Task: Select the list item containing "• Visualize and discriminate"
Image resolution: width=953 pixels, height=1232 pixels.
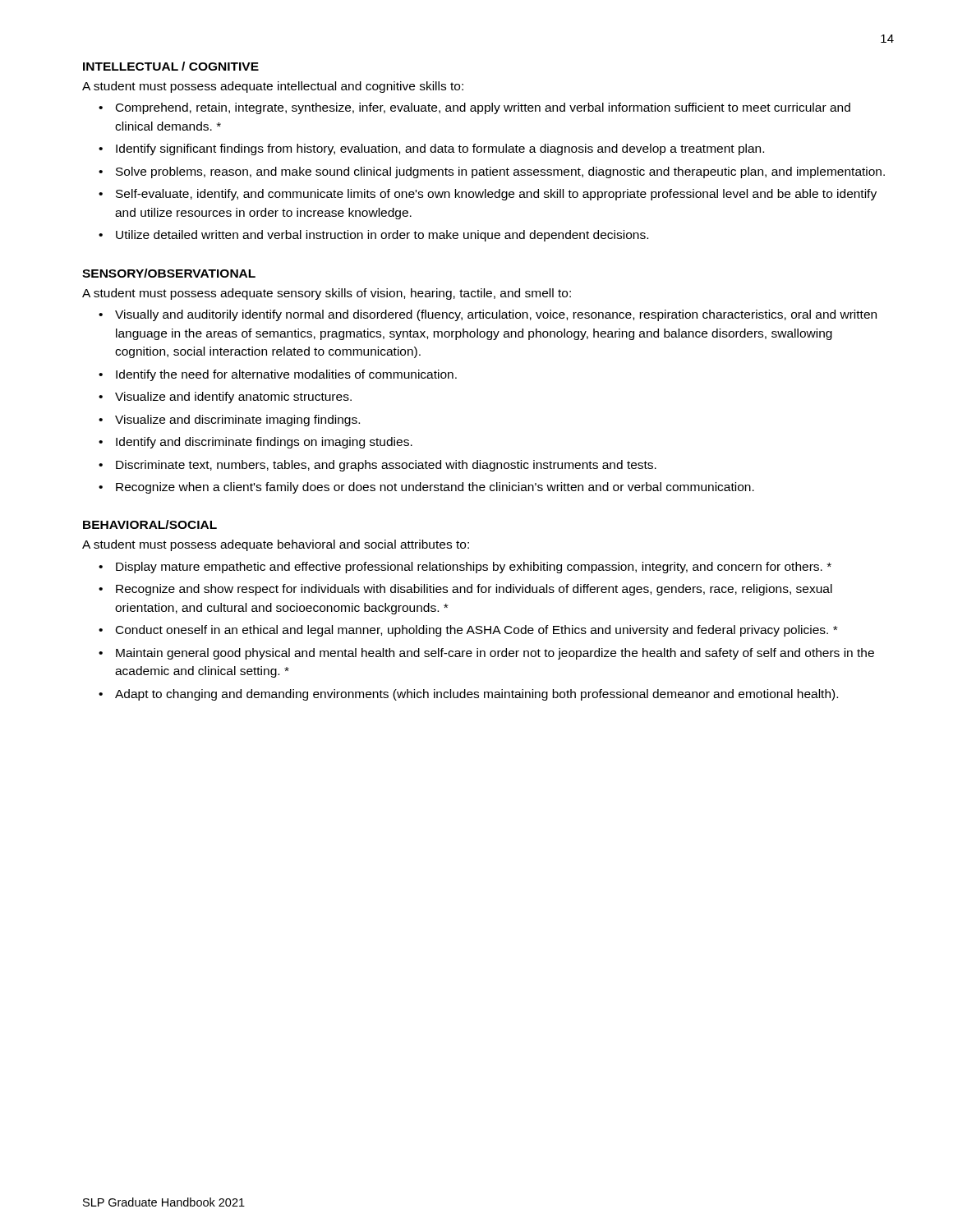Action: click(x=229, y=421)
